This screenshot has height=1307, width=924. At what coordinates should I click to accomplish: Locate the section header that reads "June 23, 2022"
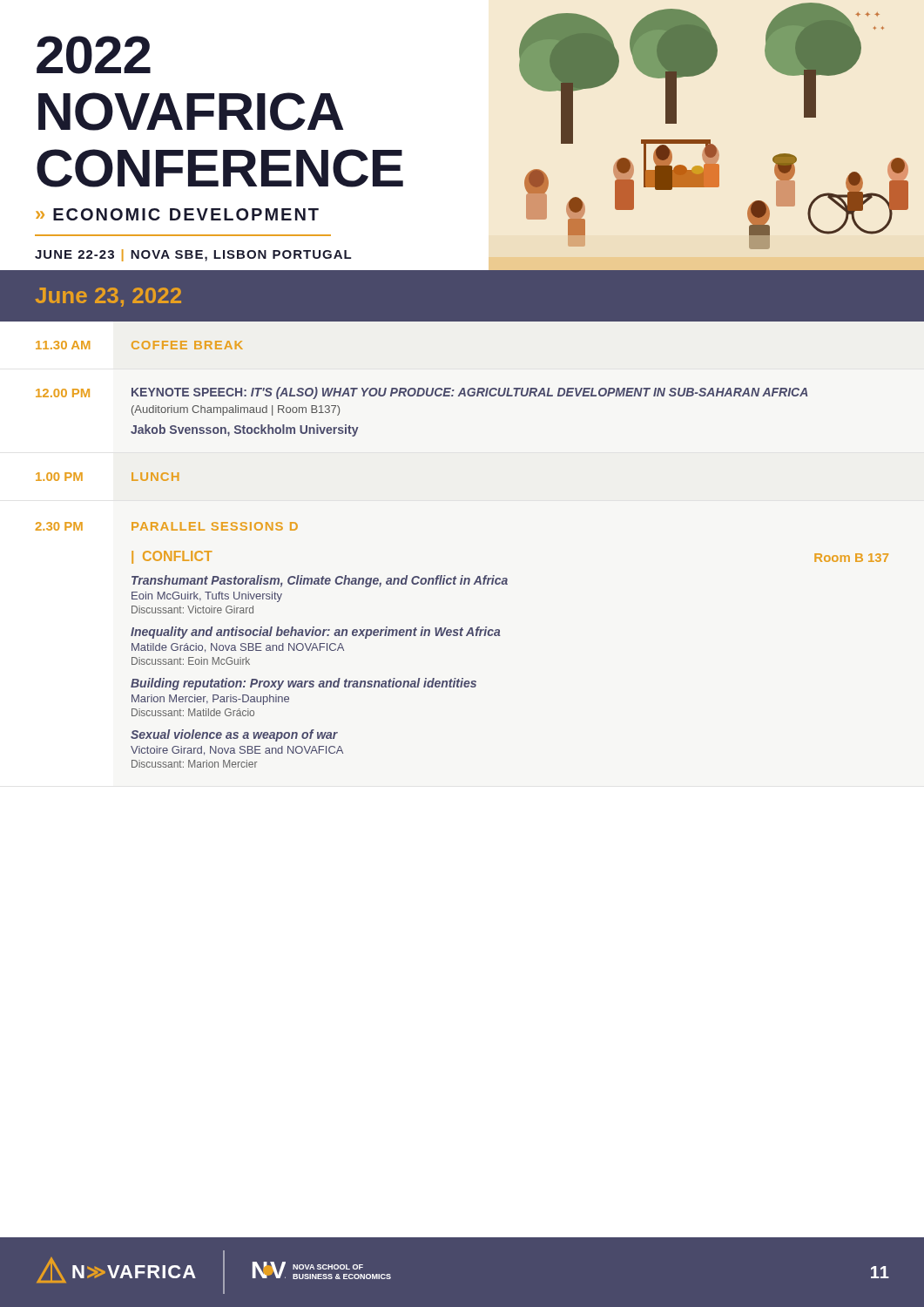108,295
